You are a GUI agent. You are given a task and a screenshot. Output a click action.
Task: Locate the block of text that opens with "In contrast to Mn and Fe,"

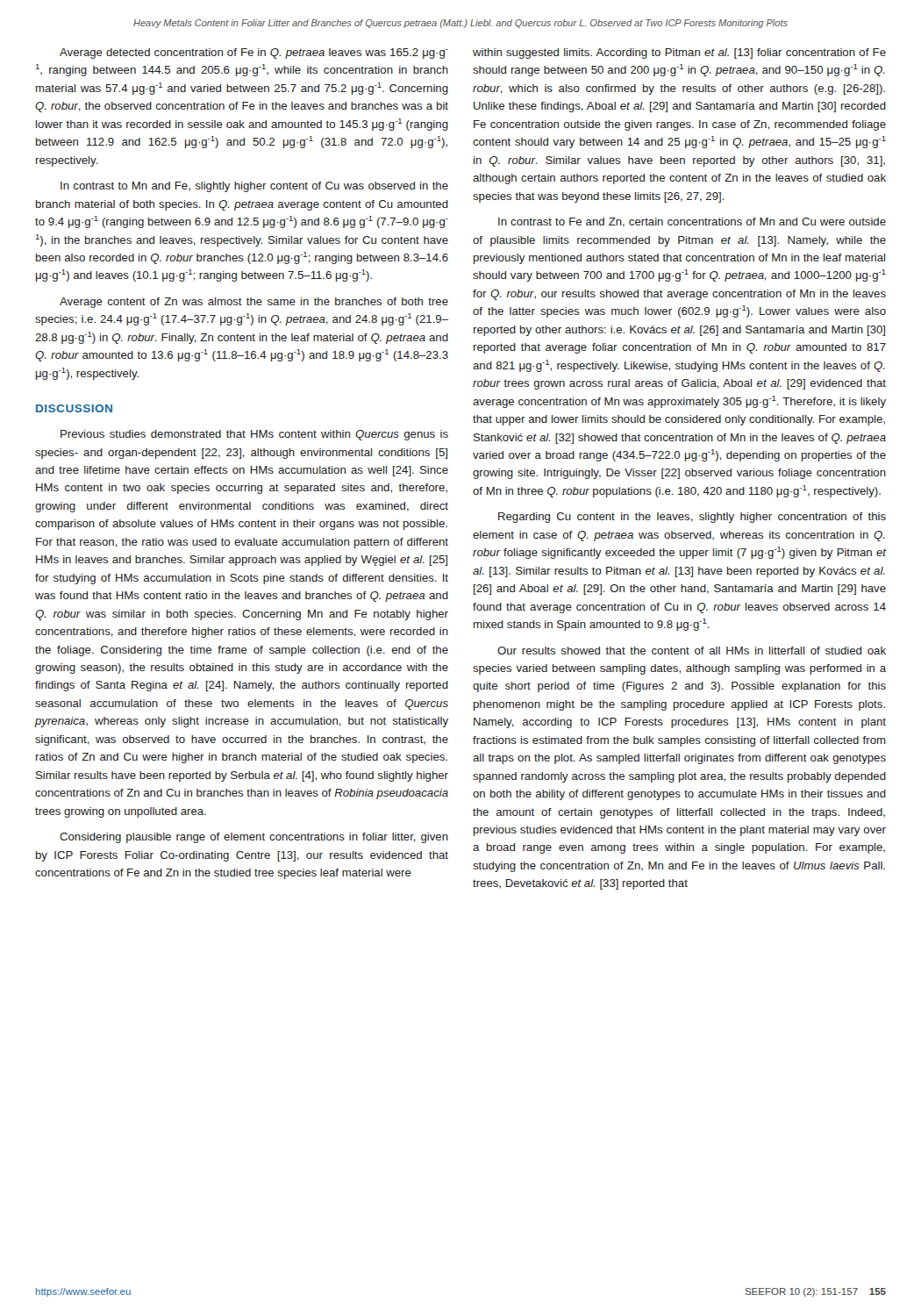[x=242, y=231]
